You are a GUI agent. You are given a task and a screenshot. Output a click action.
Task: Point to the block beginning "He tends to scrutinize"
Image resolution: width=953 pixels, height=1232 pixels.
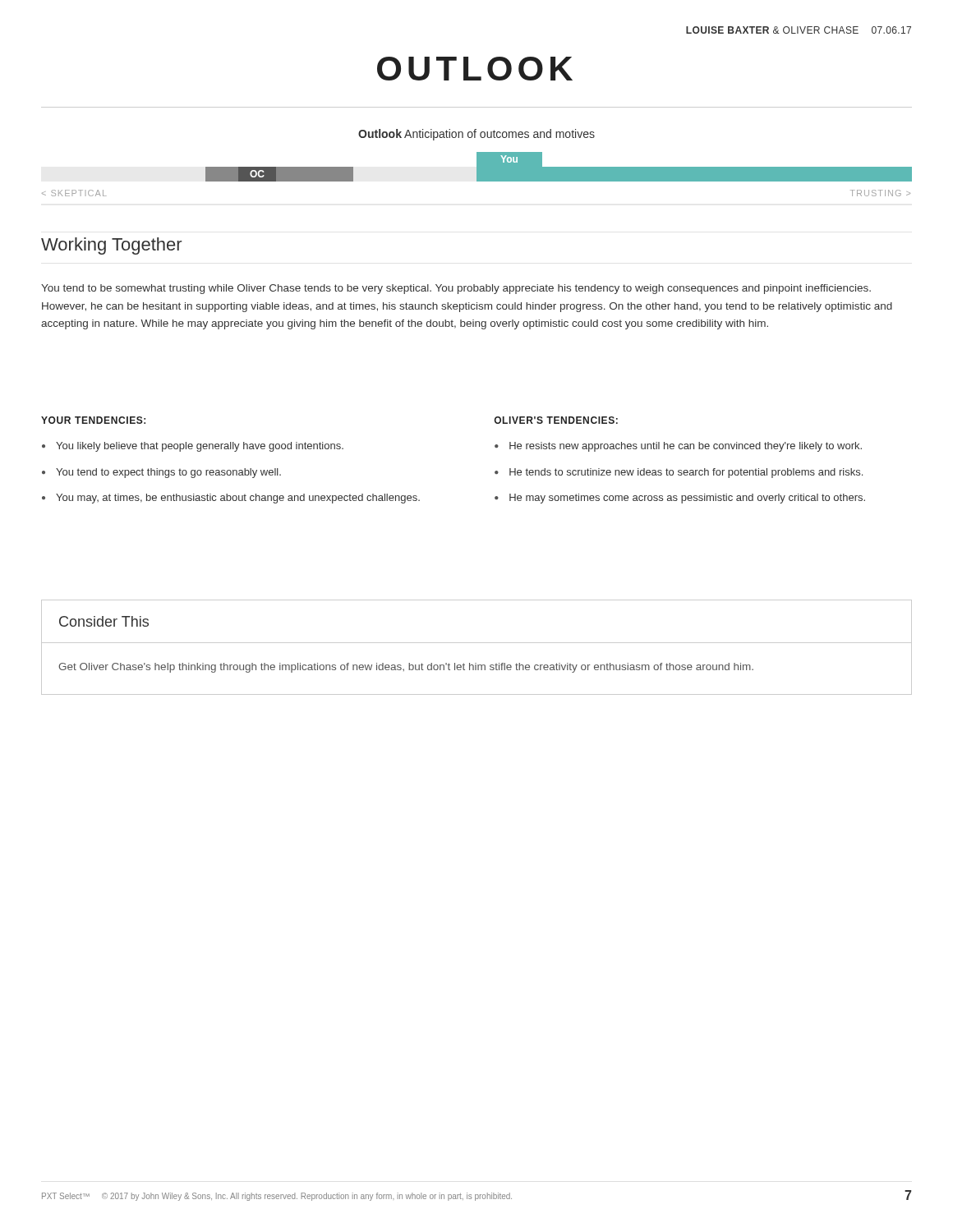[686, 471]
